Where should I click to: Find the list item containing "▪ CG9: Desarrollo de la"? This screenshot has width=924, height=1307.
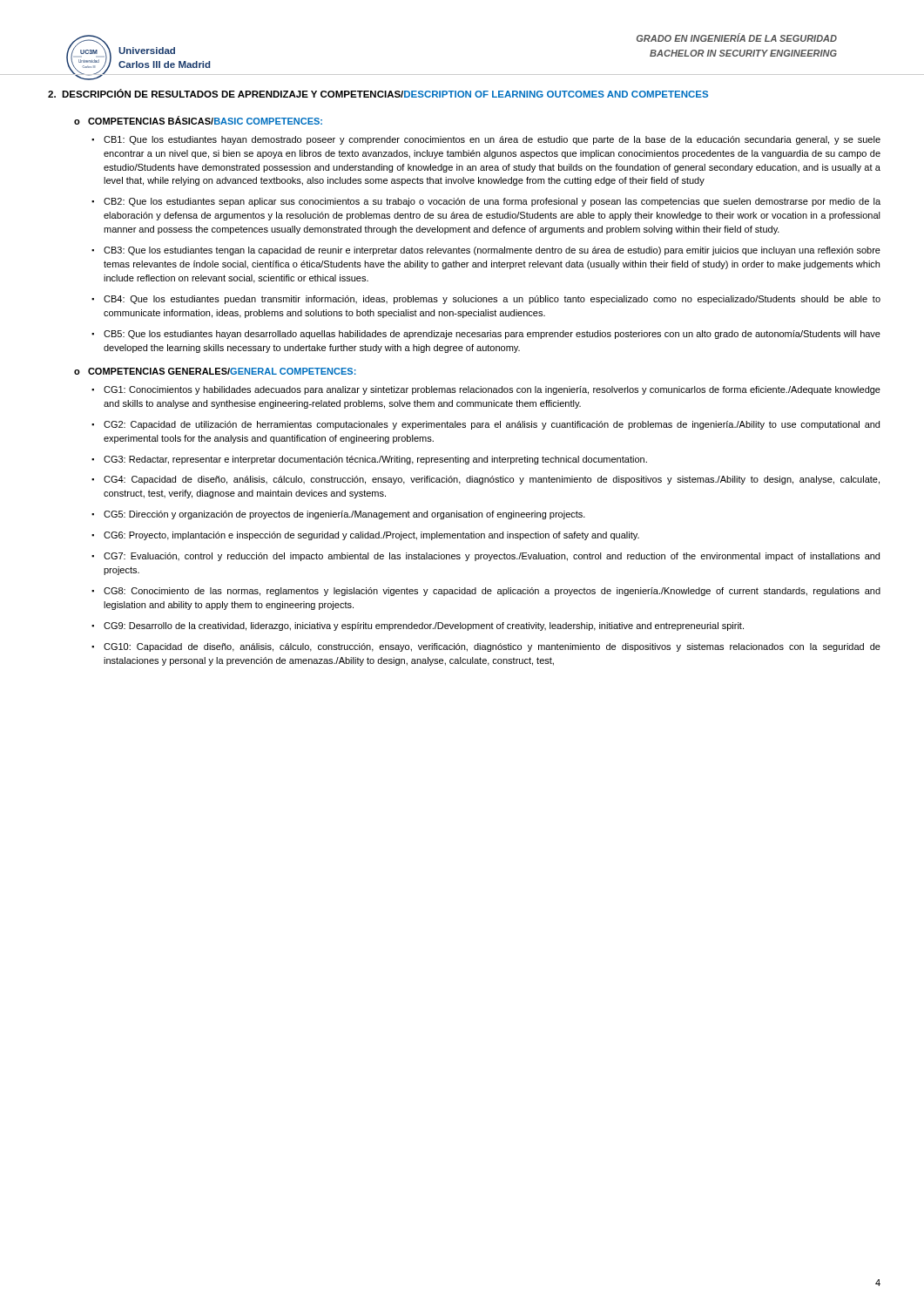486,626
